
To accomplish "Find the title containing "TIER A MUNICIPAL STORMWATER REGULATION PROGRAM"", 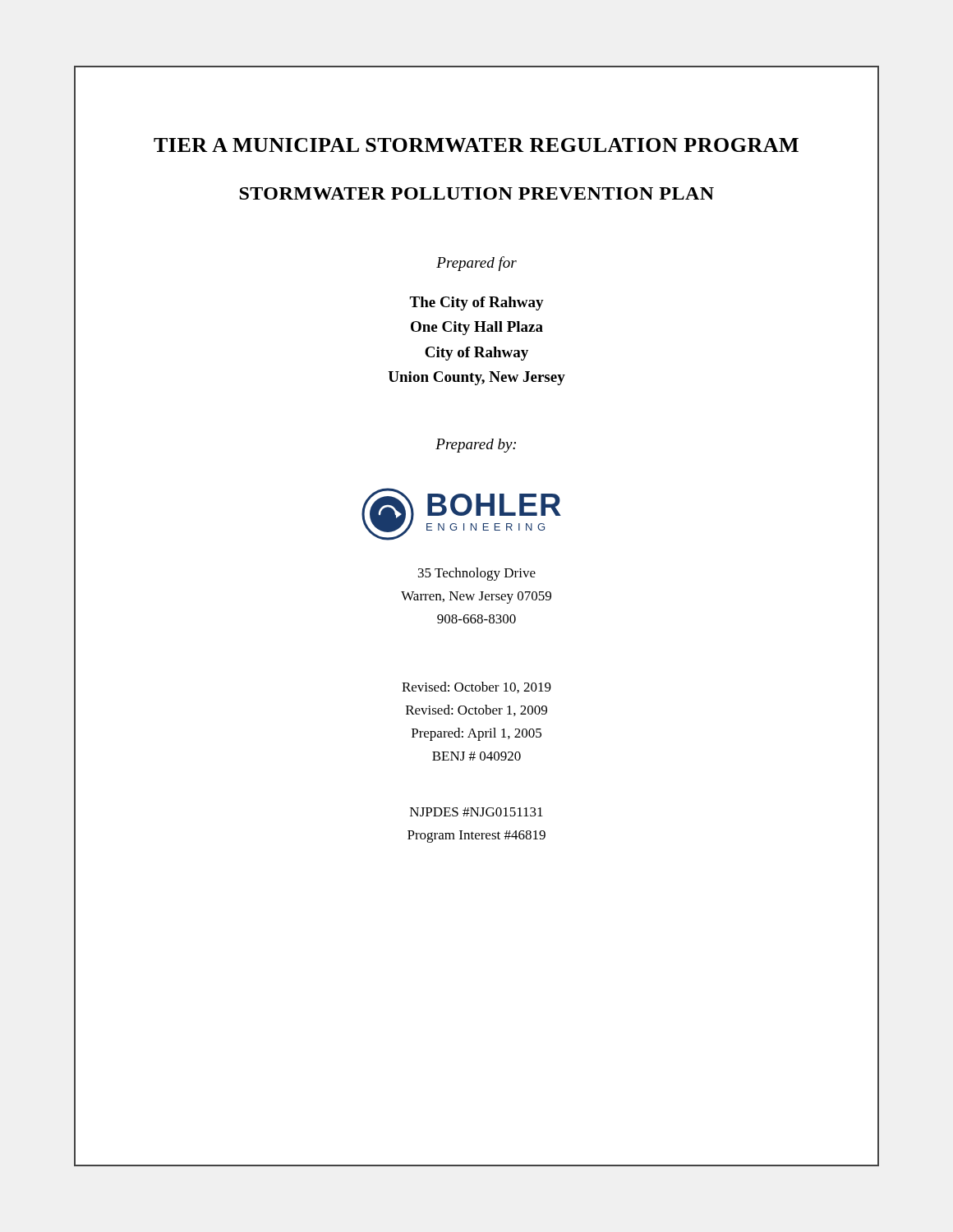I will click(x=476, y=145).
